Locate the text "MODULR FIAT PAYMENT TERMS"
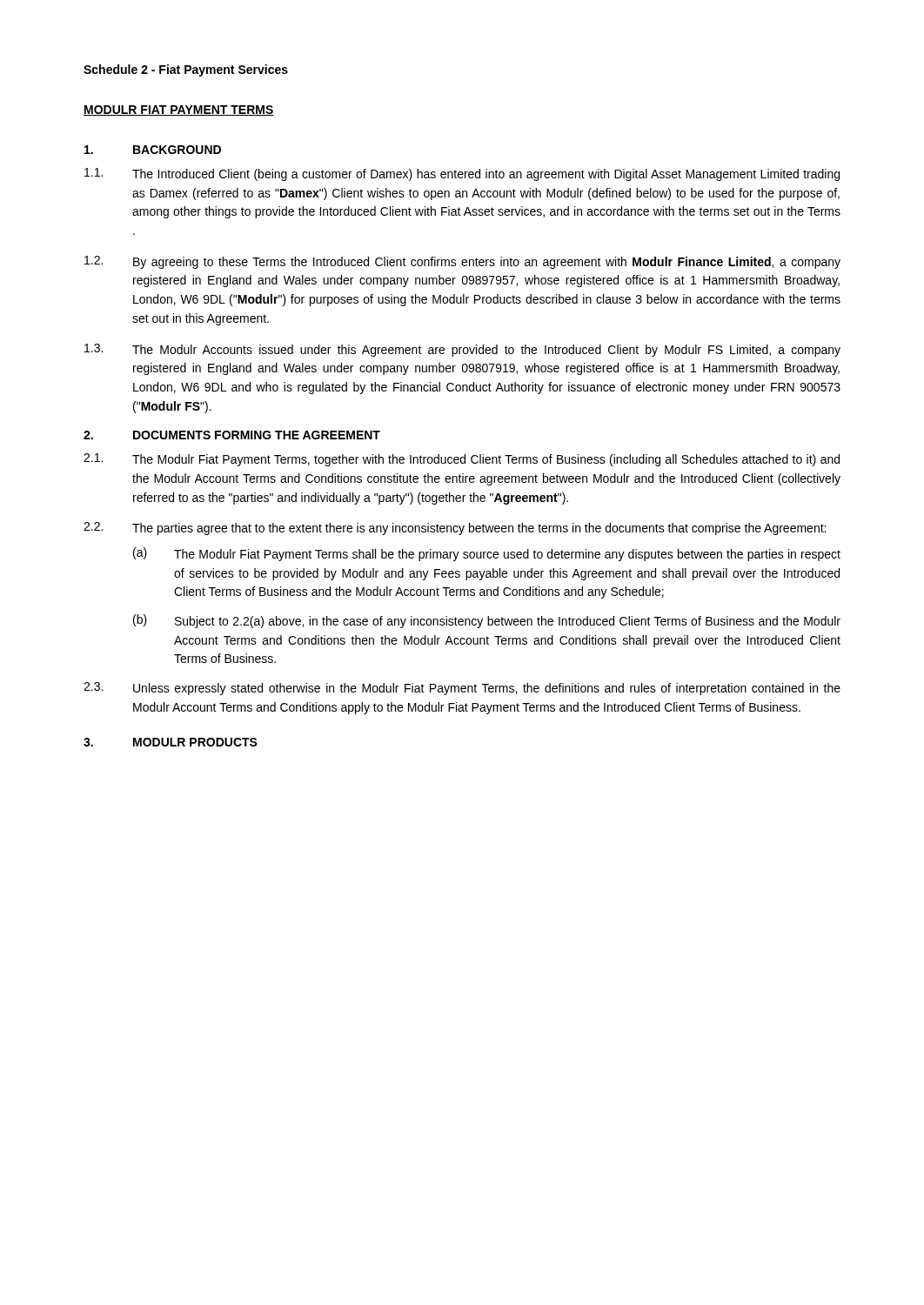 point(178,110)
